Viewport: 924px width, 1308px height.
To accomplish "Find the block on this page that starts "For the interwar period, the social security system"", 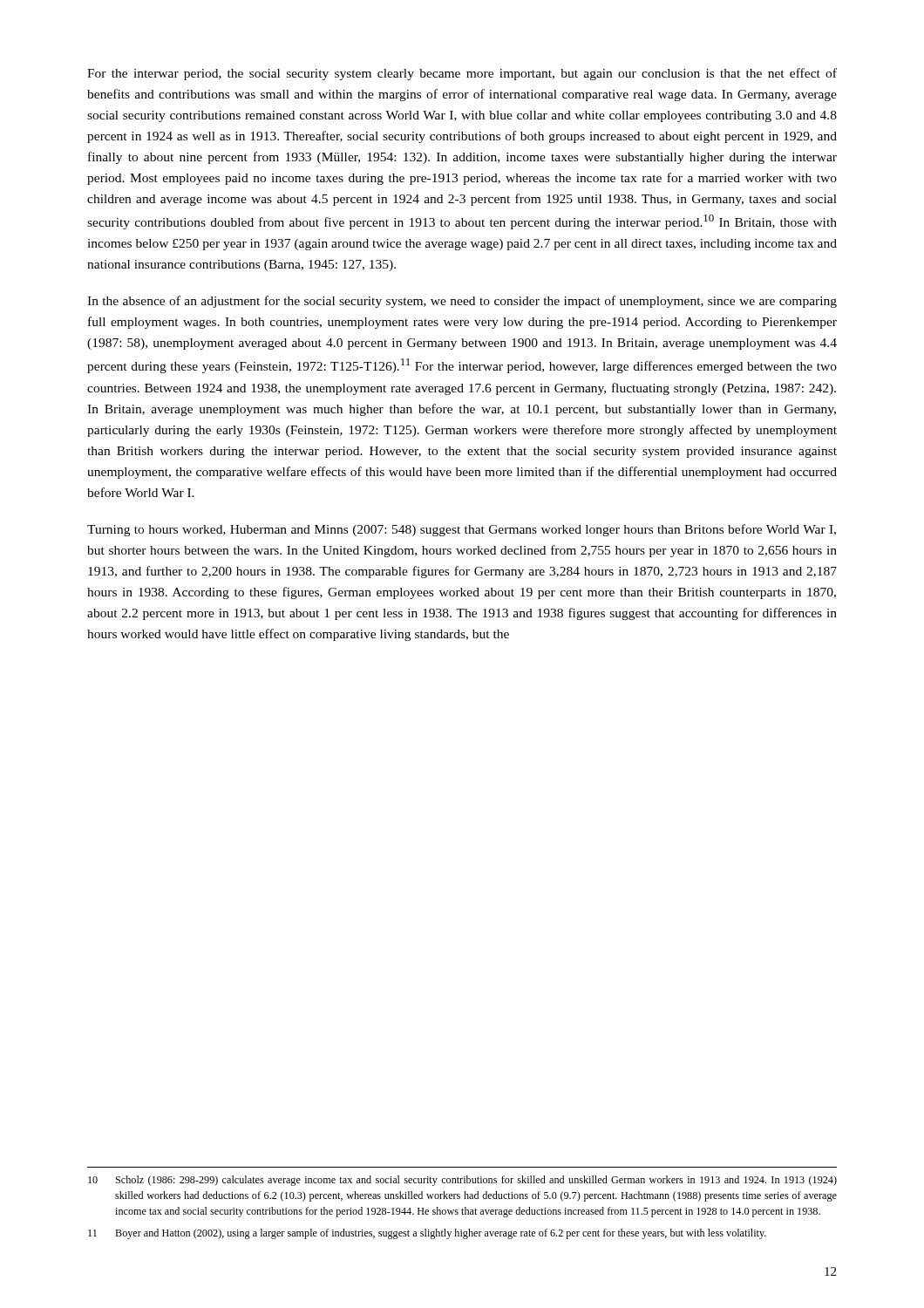I will tap(462, 168).
